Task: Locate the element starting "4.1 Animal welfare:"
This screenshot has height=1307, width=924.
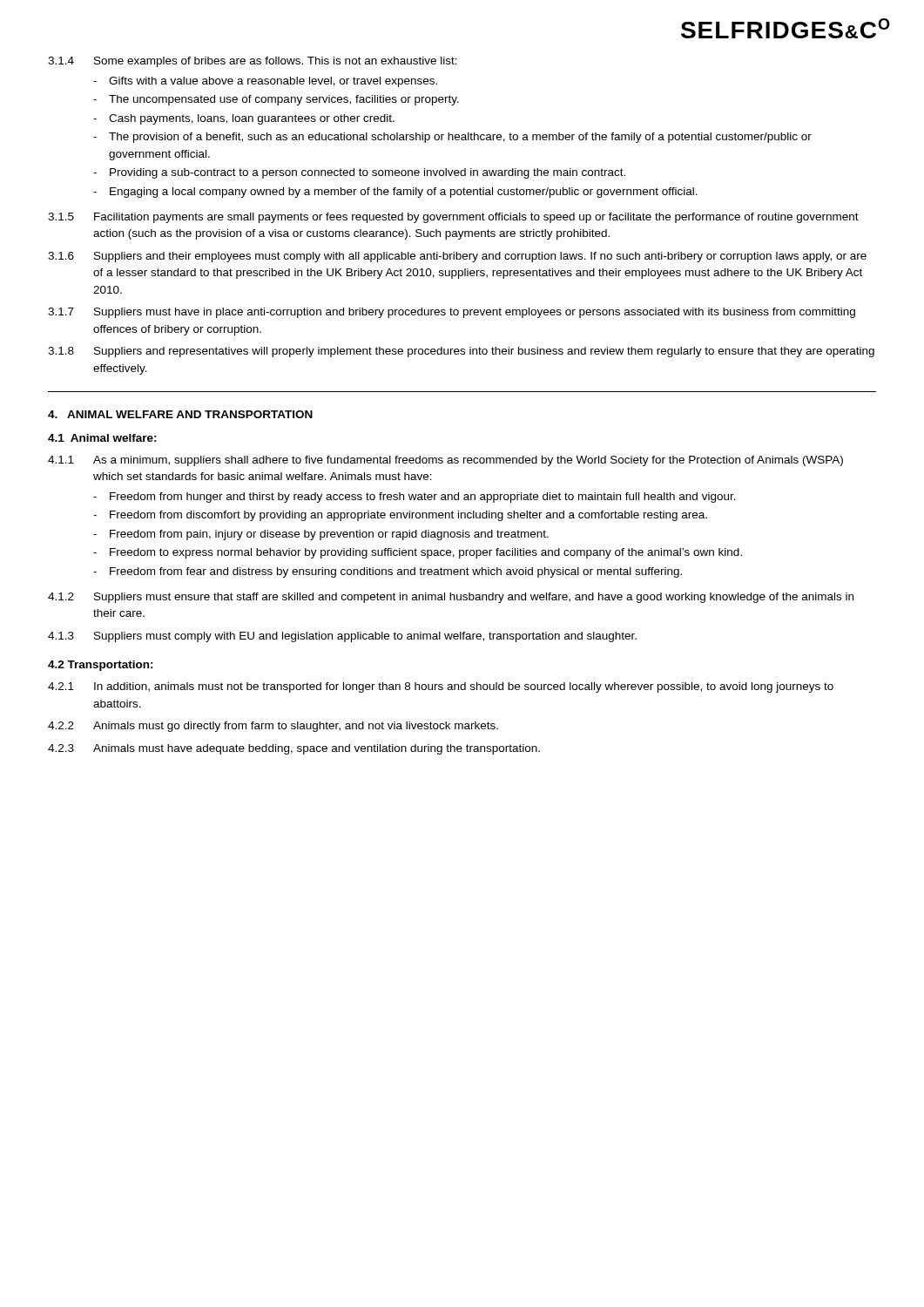Action: tap(103, 437)
